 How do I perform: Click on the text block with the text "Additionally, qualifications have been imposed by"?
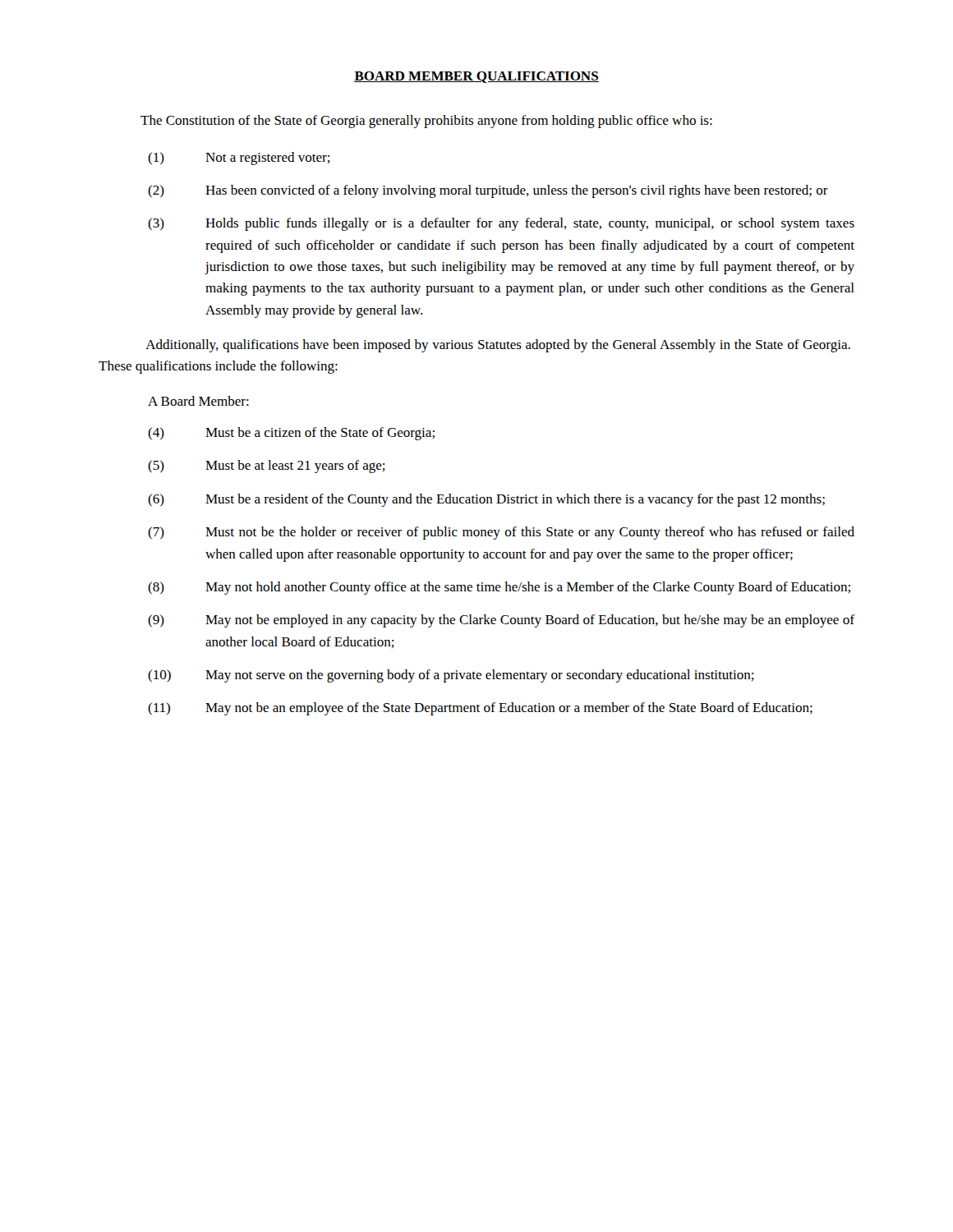476,355
